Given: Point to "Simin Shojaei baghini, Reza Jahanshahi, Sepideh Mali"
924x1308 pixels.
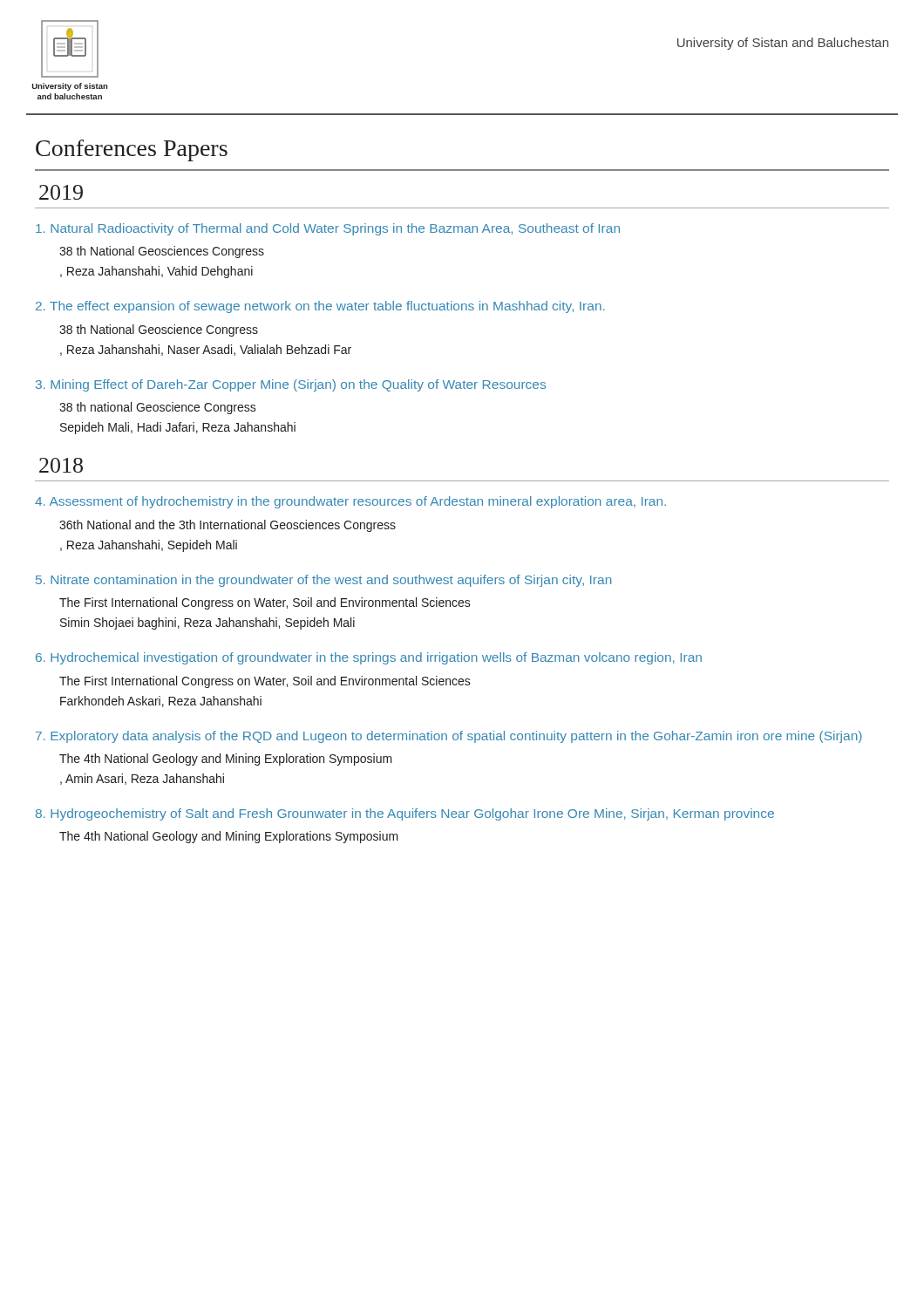Looking at the screenshot, I should [207, 623].
